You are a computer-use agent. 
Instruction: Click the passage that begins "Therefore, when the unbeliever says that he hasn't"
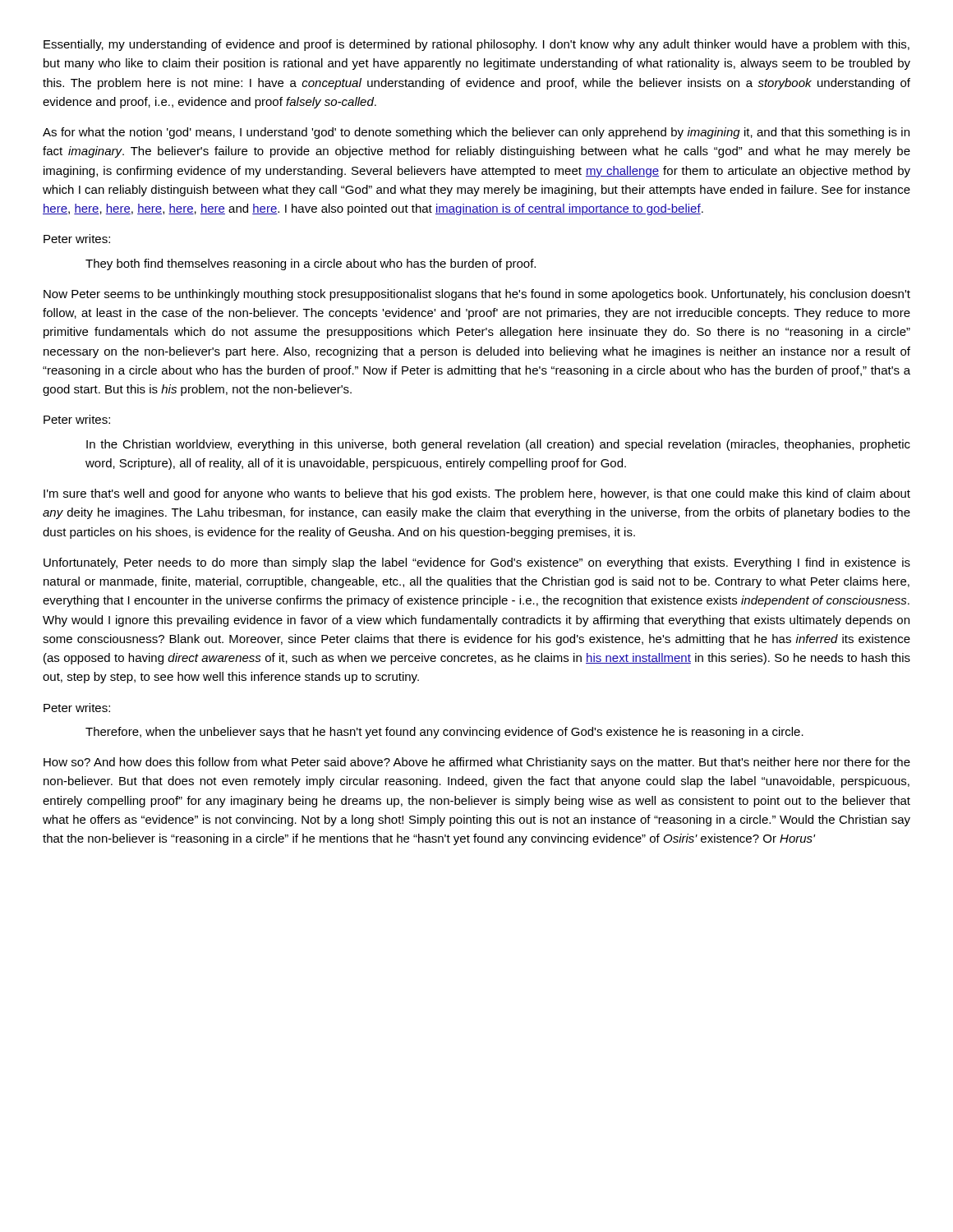pos(445,731)
